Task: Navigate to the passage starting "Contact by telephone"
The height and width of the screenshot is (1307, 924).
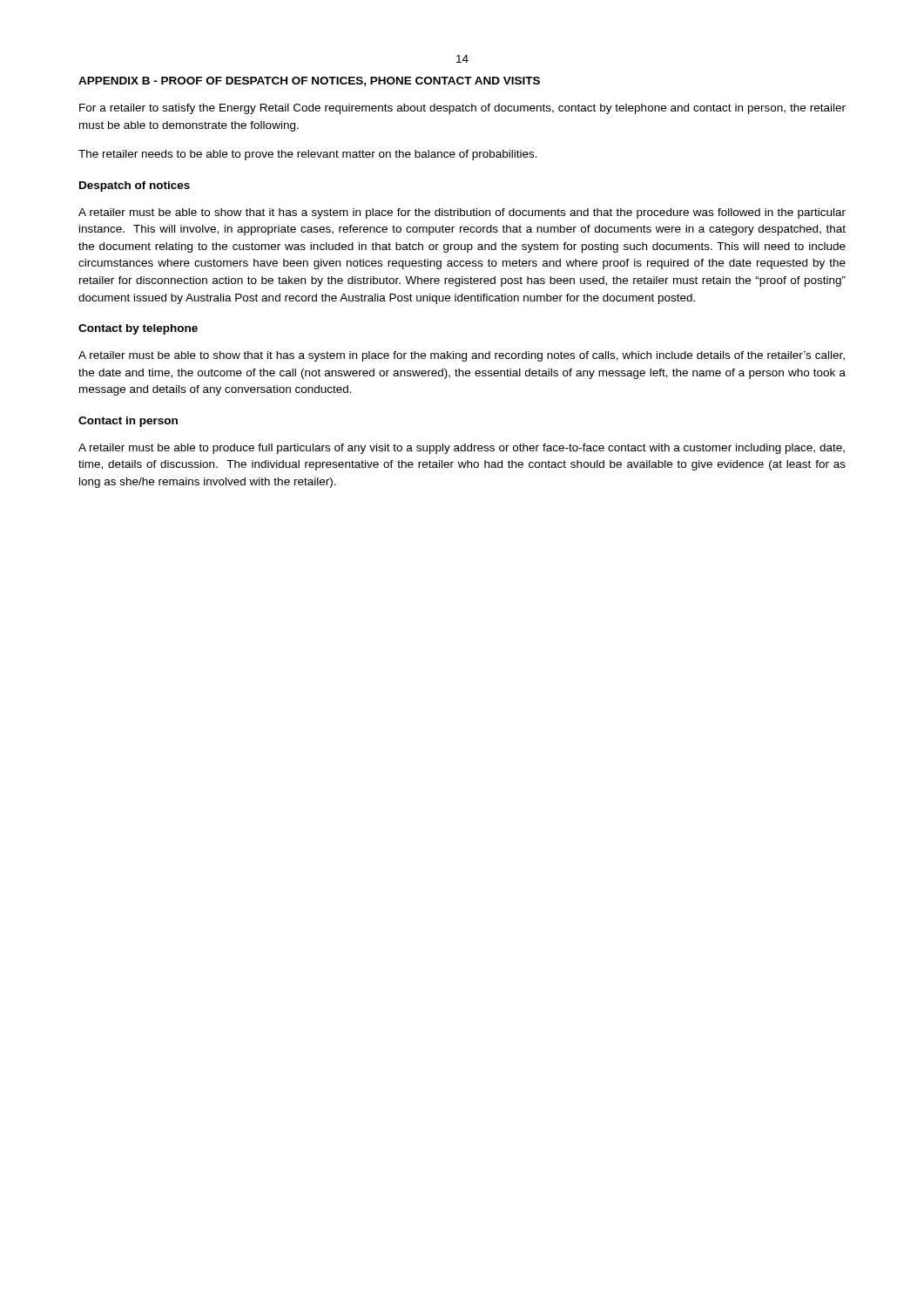Action: coord(138,328)
